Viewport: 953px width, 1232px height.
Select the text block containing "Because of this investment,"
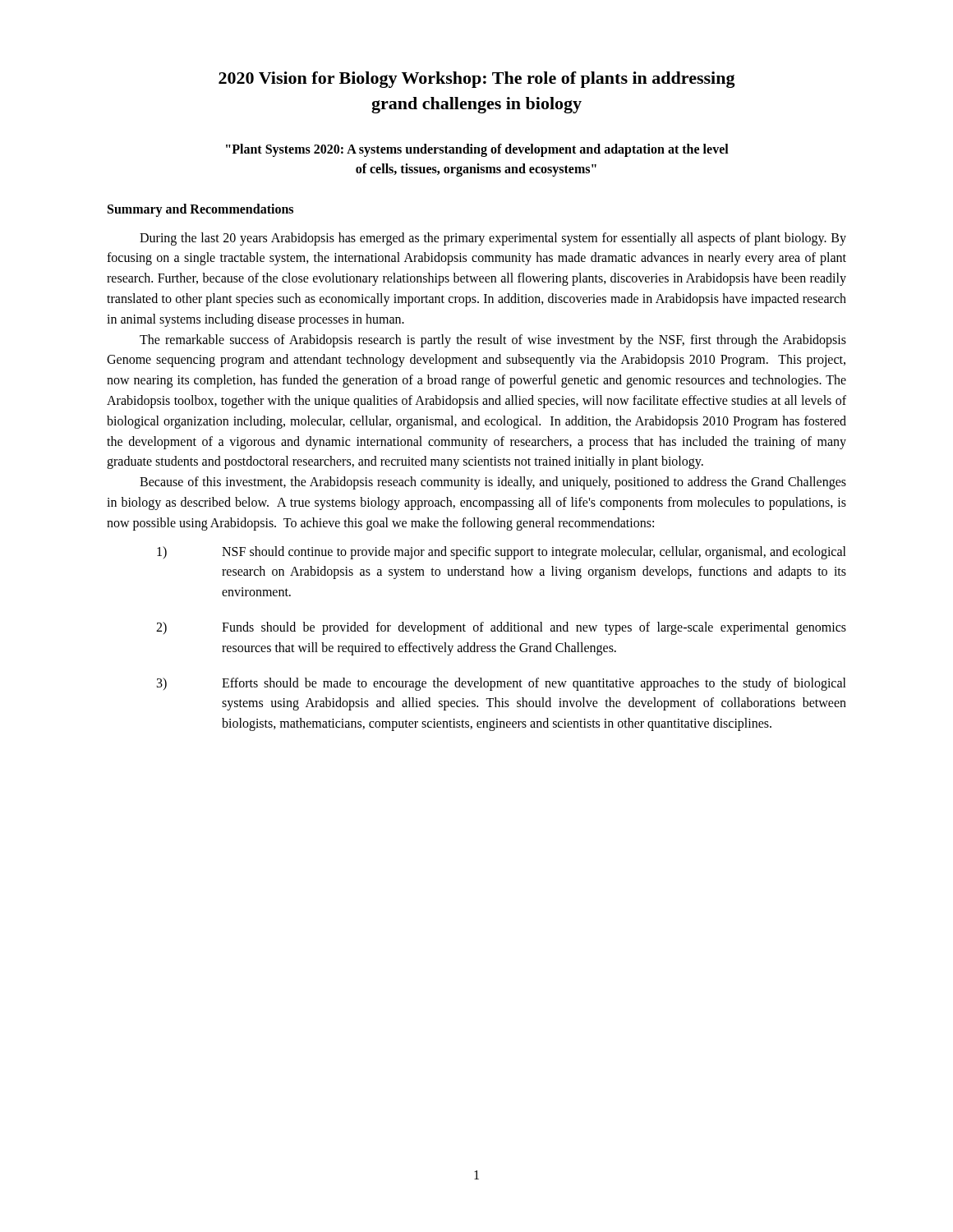point(476,502)
